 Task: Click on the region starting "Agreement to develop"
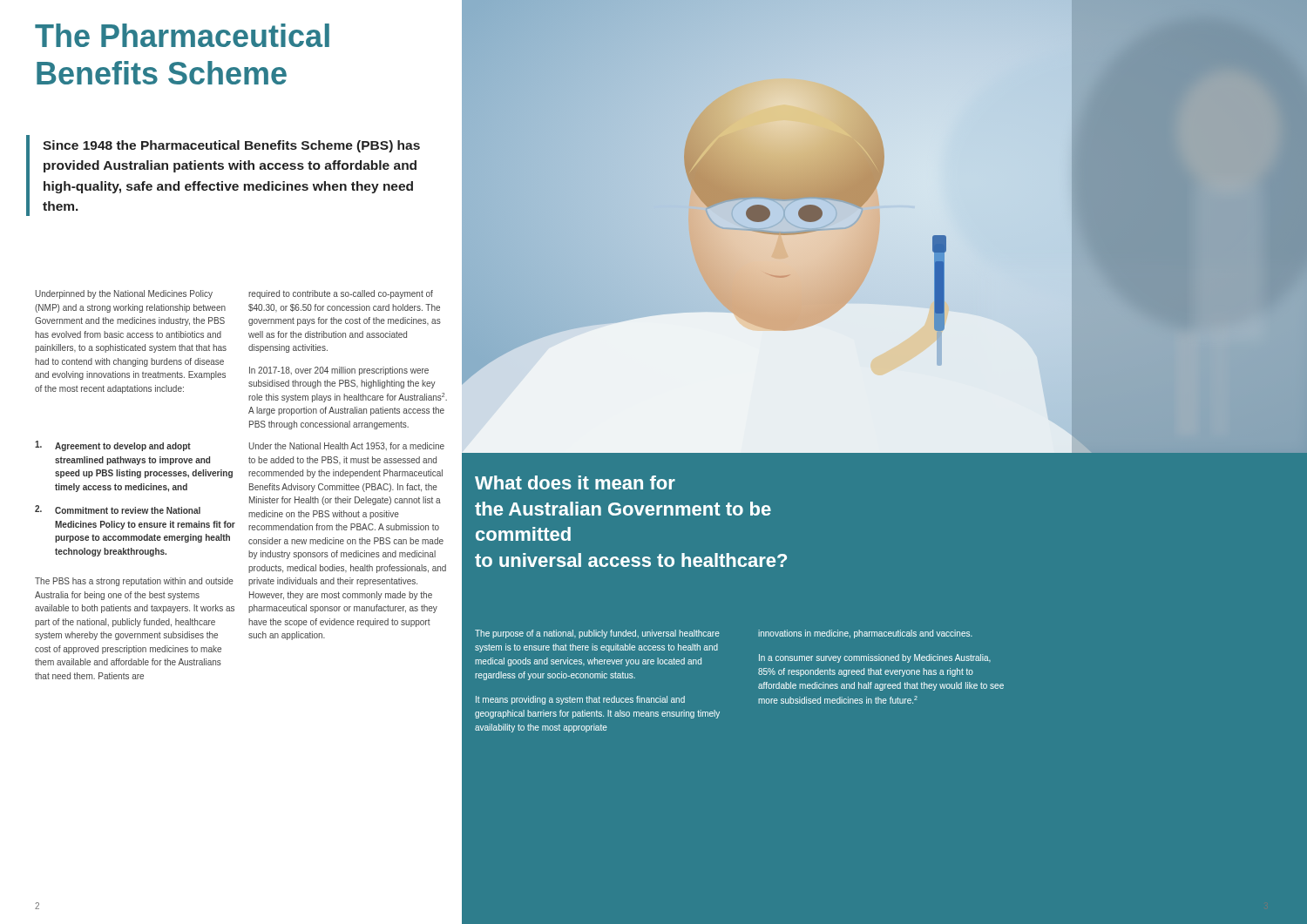coord(135,467)
